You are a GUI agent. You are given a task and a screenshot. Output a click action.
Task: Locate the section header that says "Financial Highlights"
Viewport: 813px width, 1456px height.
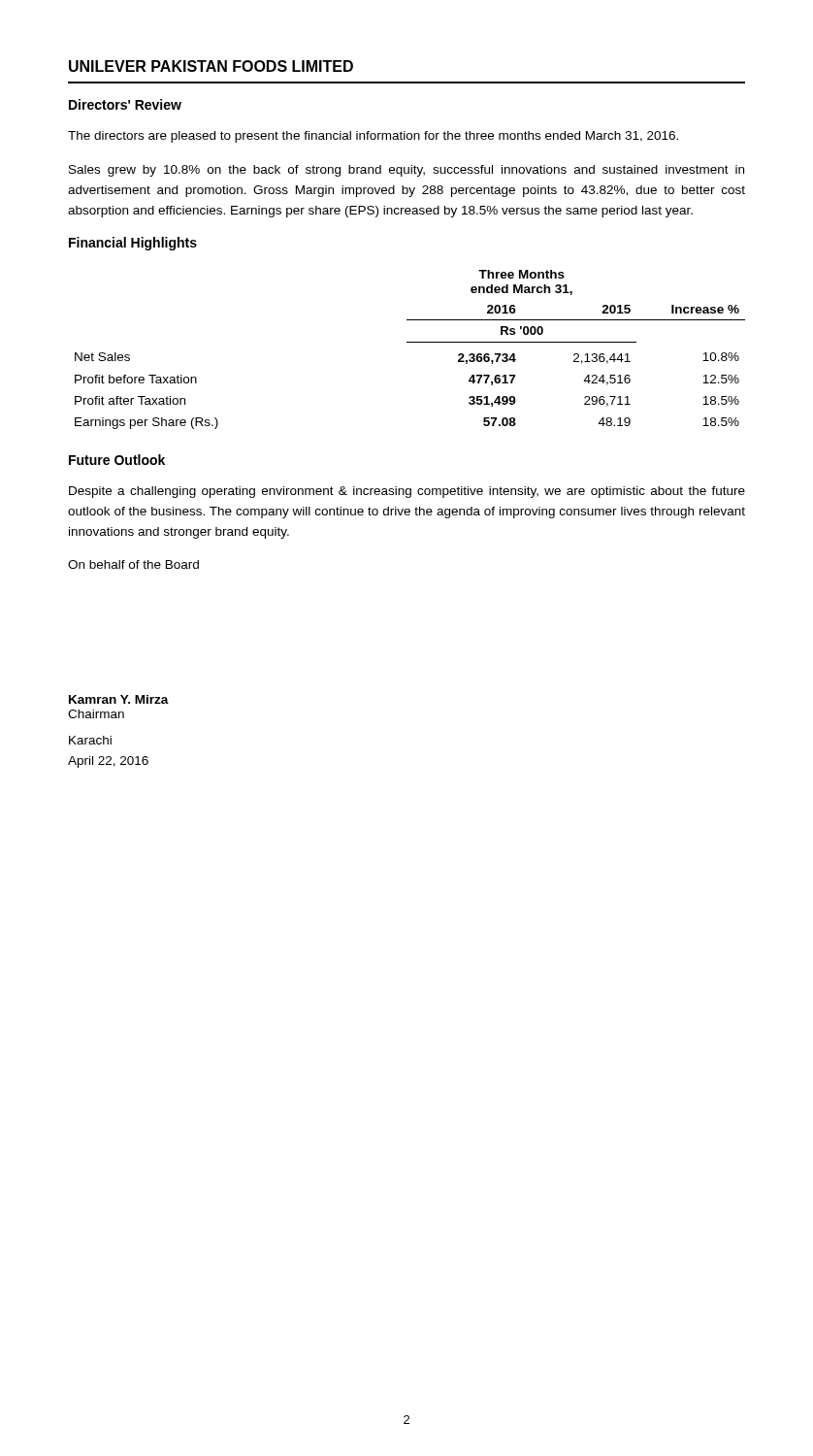click(x=132, y=242)
